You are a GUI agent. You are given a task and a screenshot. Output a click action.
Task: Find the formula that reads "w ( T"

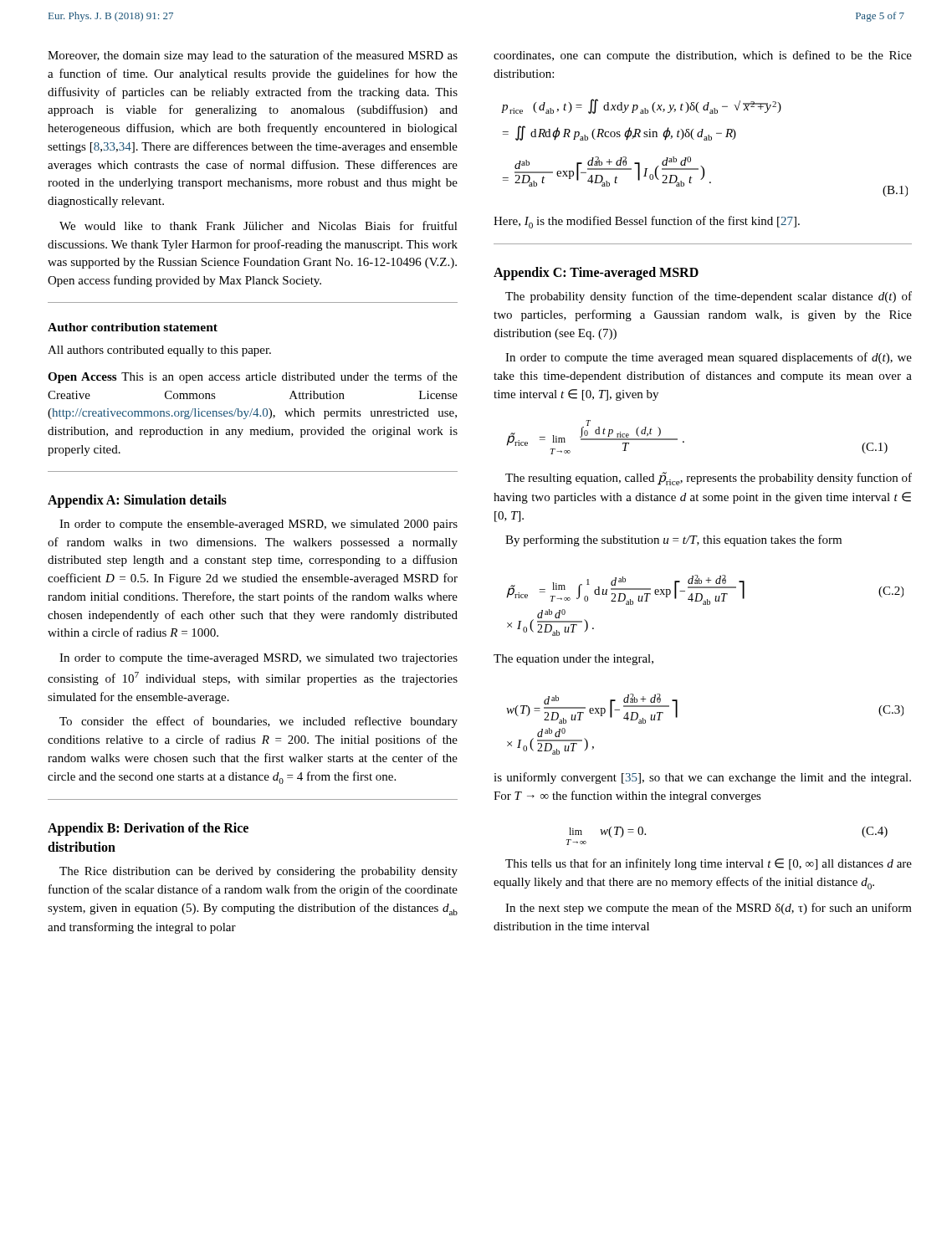(x=614, y=710)
